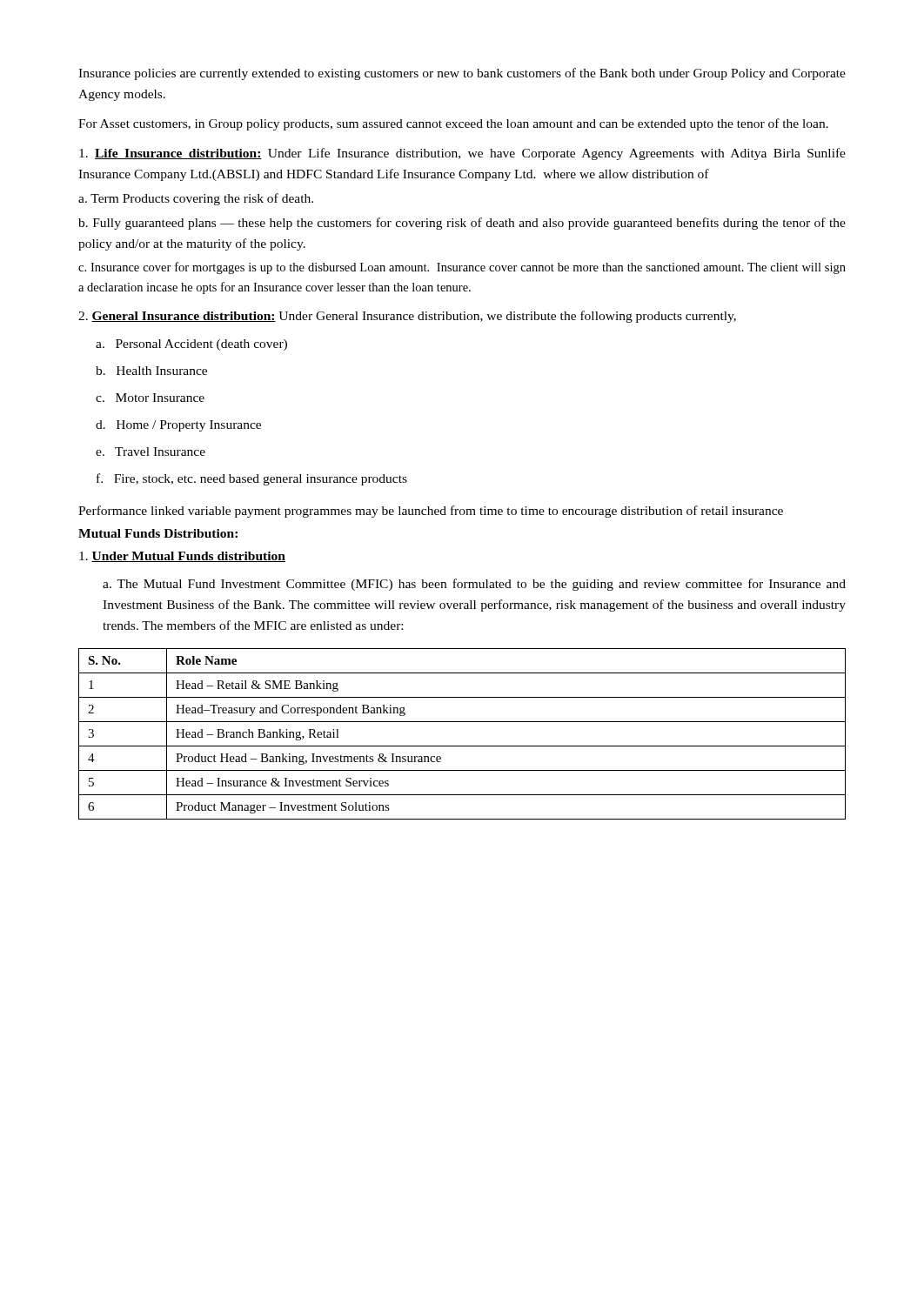924x1305 pixels.
Task: Locate the text "d. Home / Property Insurance"
Action: pyautogui.click(x=179, y=424)
